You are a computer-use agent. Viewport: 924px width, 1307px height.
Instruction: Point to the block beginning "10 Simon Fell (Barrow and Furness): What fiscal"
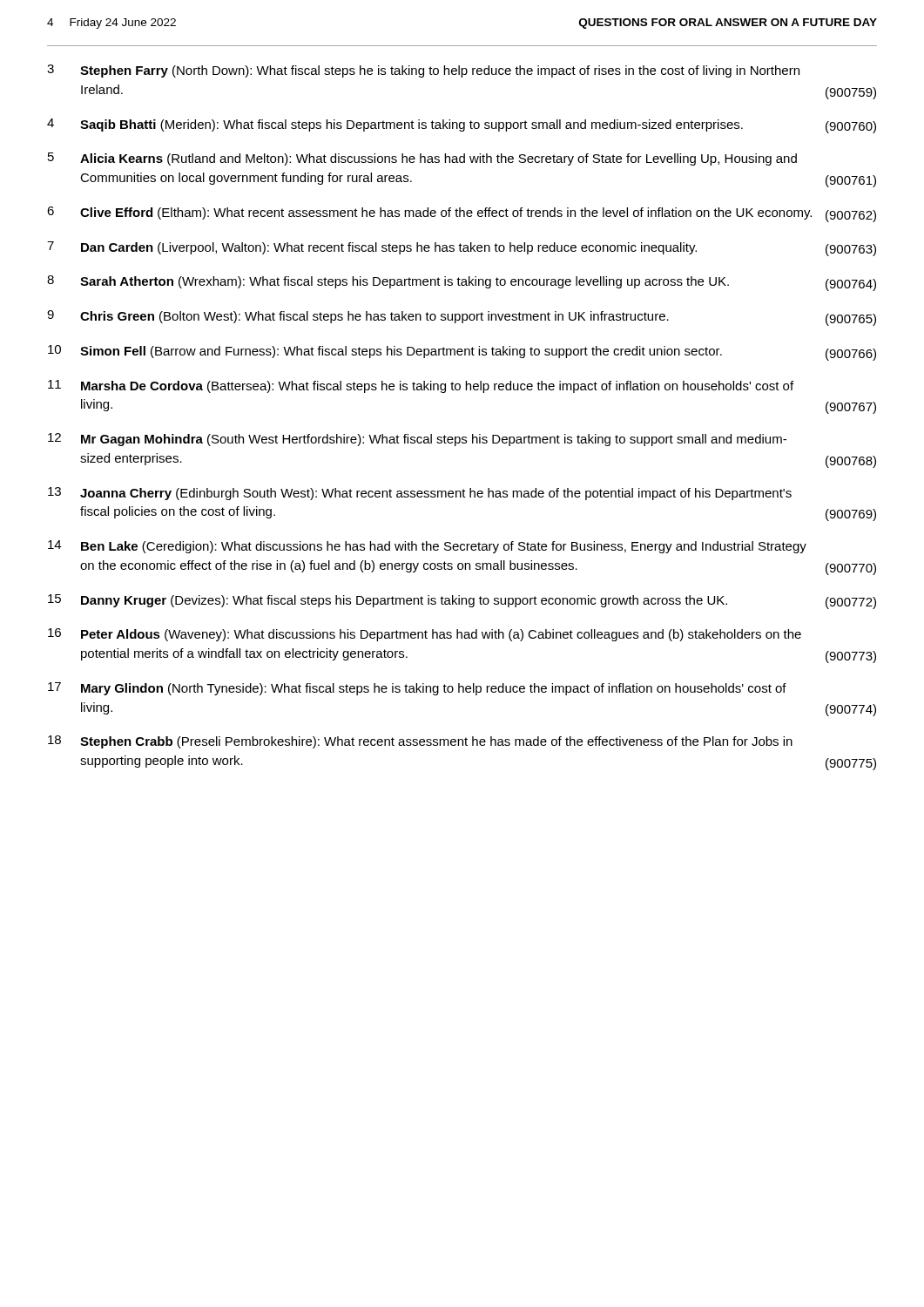point(462,351)
